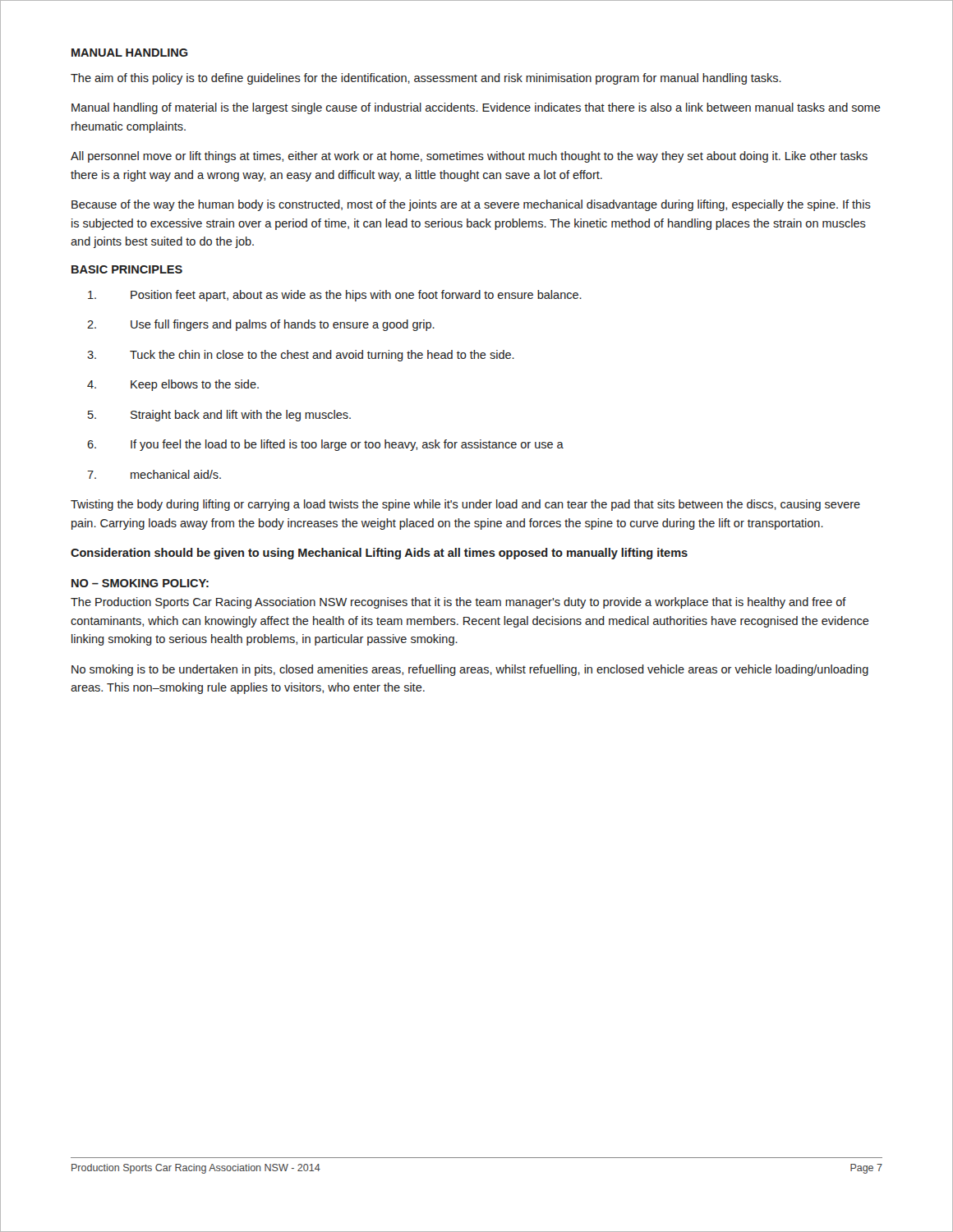Click on the text starting "7. mechanical aid/s."

pos(154,474)
